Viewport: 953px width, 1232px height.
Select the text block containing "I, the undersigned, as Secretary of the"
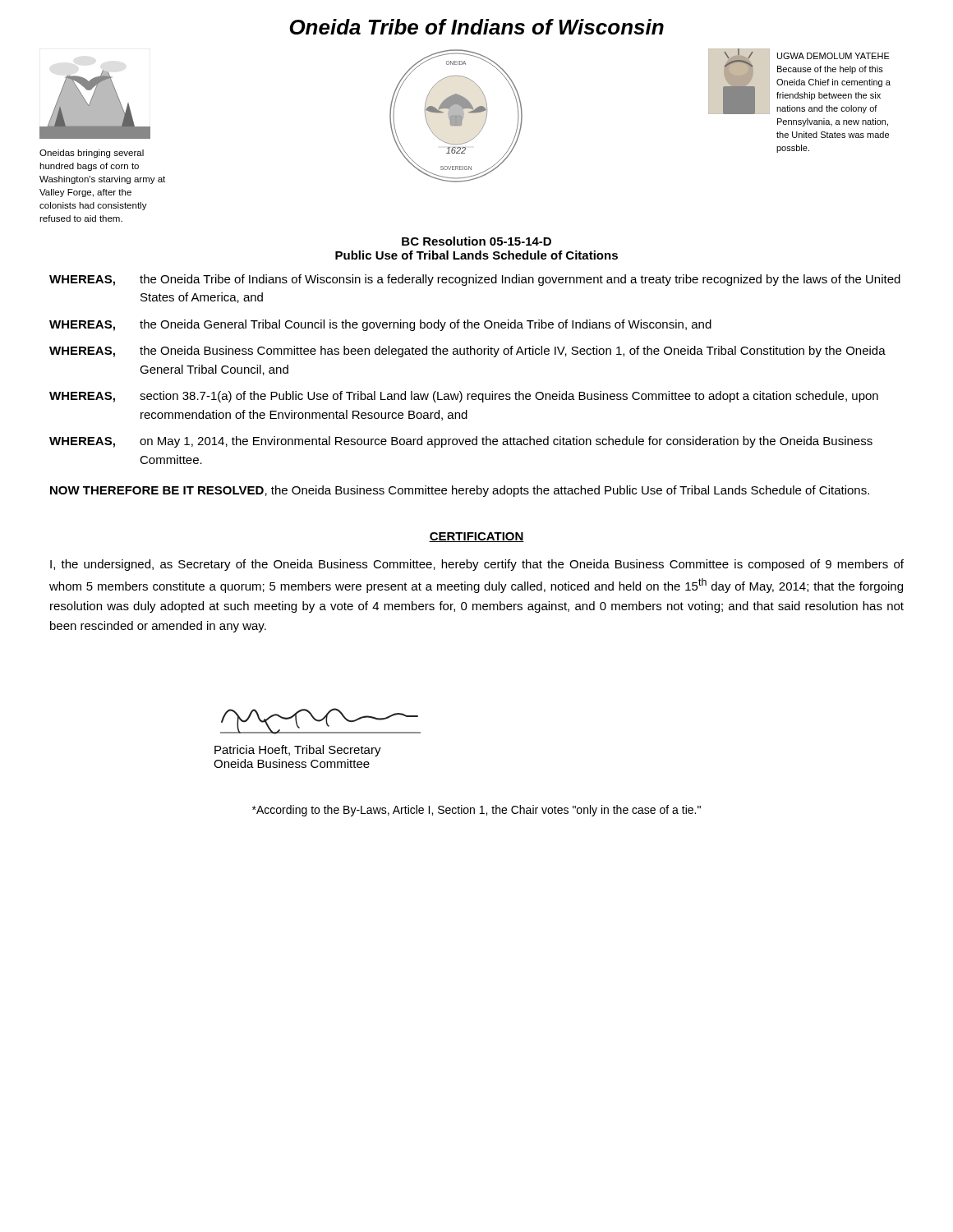point(476,595)
